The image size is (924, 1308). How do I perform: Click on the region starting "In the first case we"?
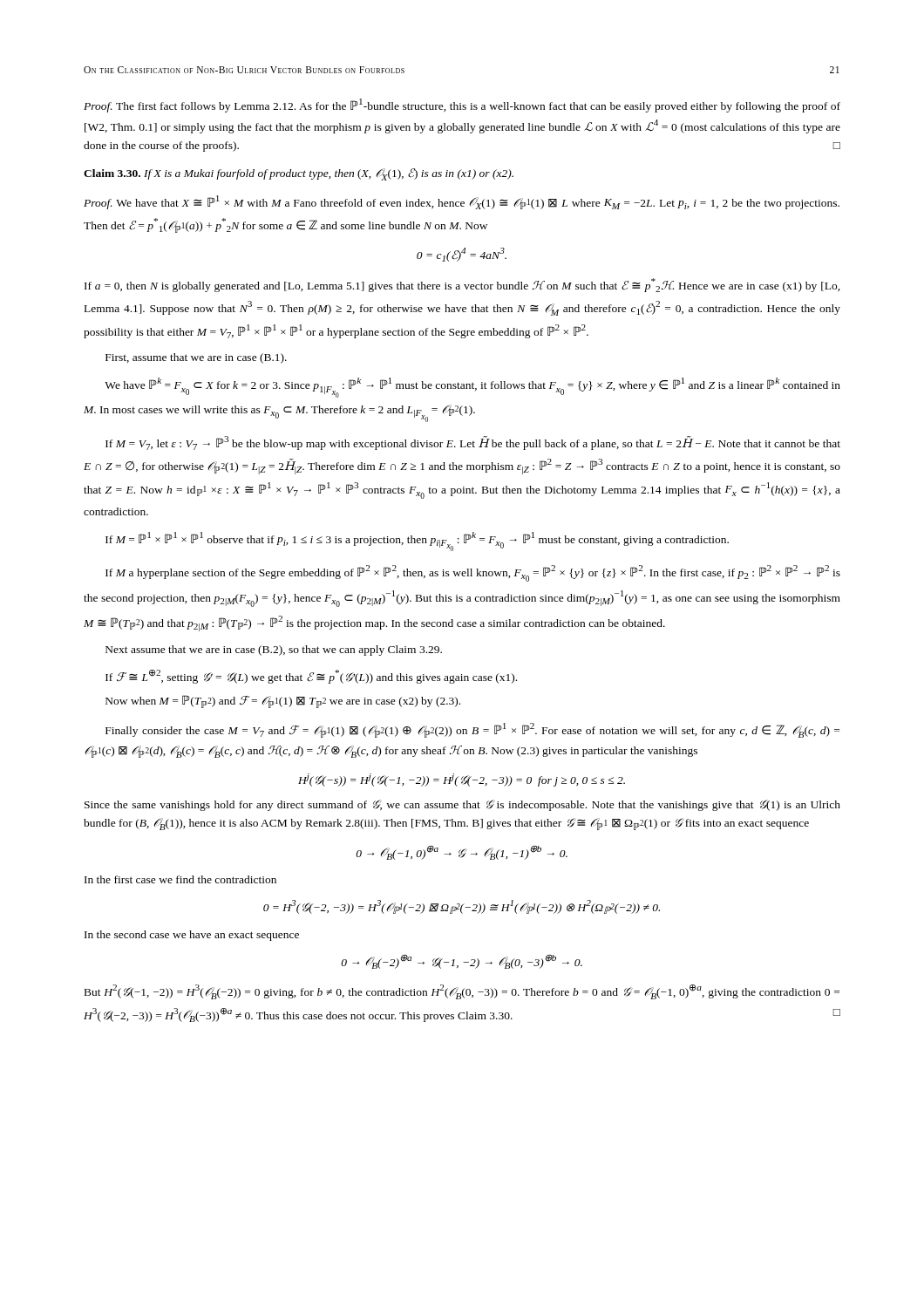point(180,879)
